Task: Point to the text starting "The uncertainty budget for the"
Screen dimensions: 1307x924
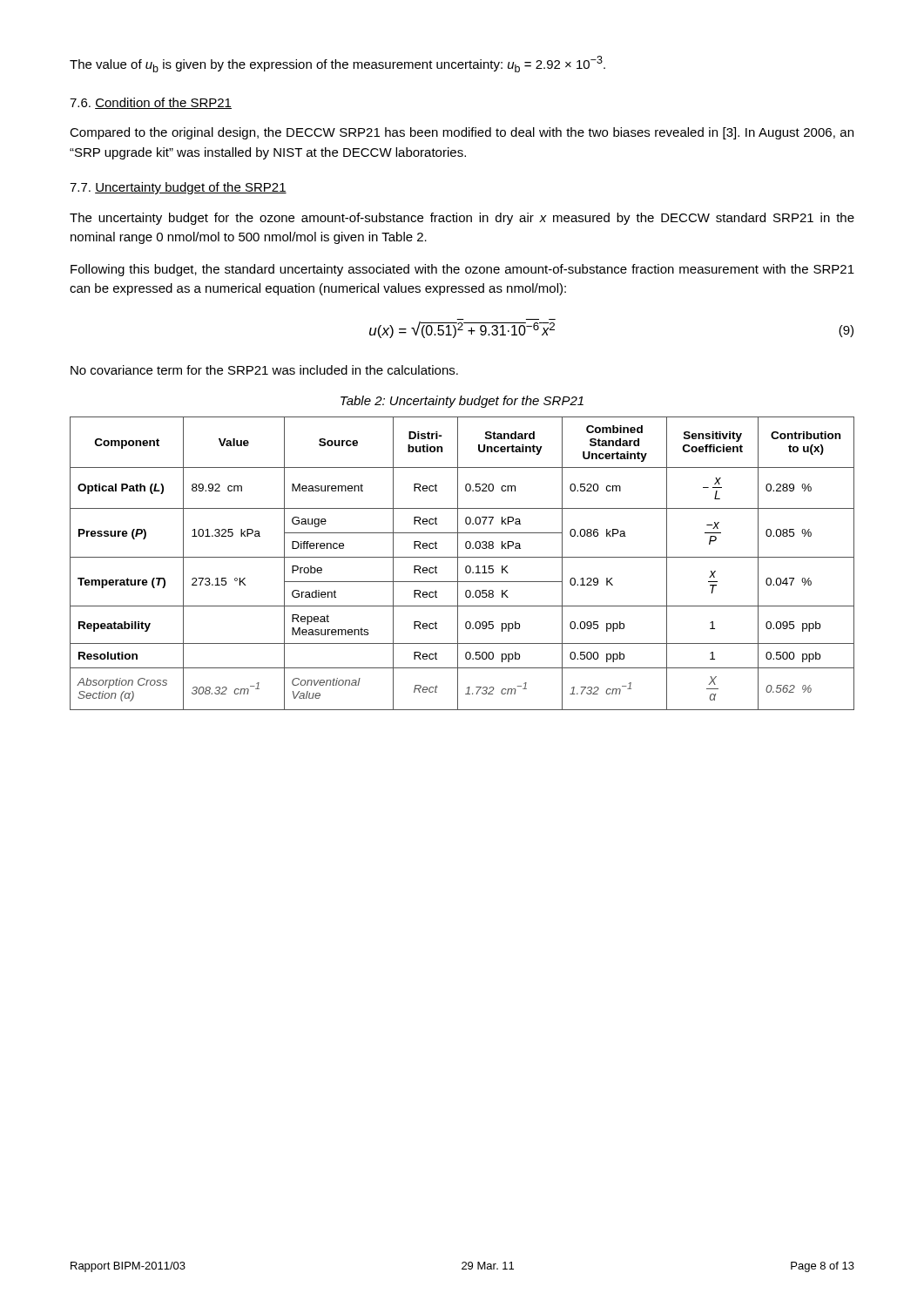Action: 462,228
